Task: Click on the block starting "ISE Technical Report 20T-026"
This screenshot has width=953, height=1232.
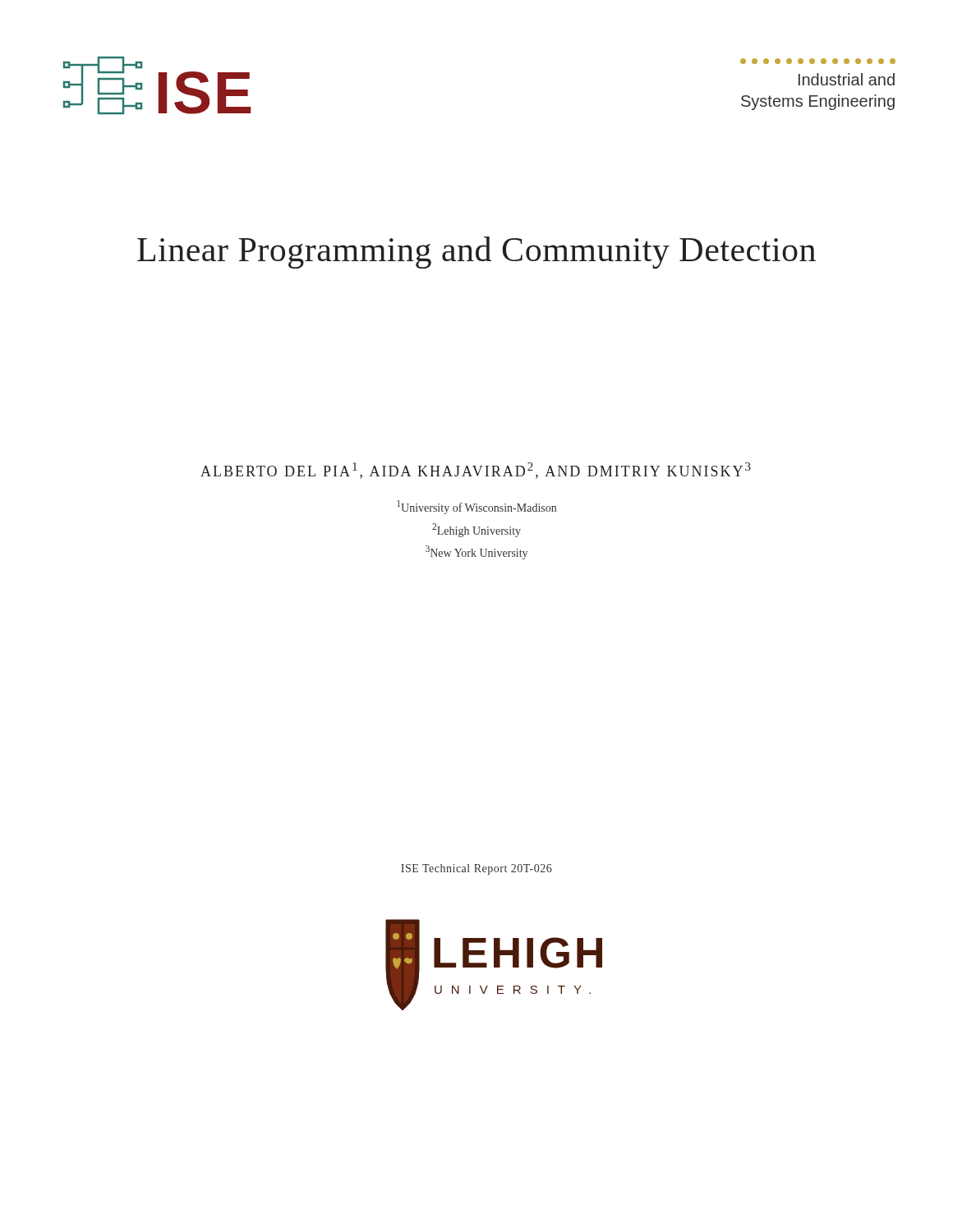Action: [x=476, y=869]
